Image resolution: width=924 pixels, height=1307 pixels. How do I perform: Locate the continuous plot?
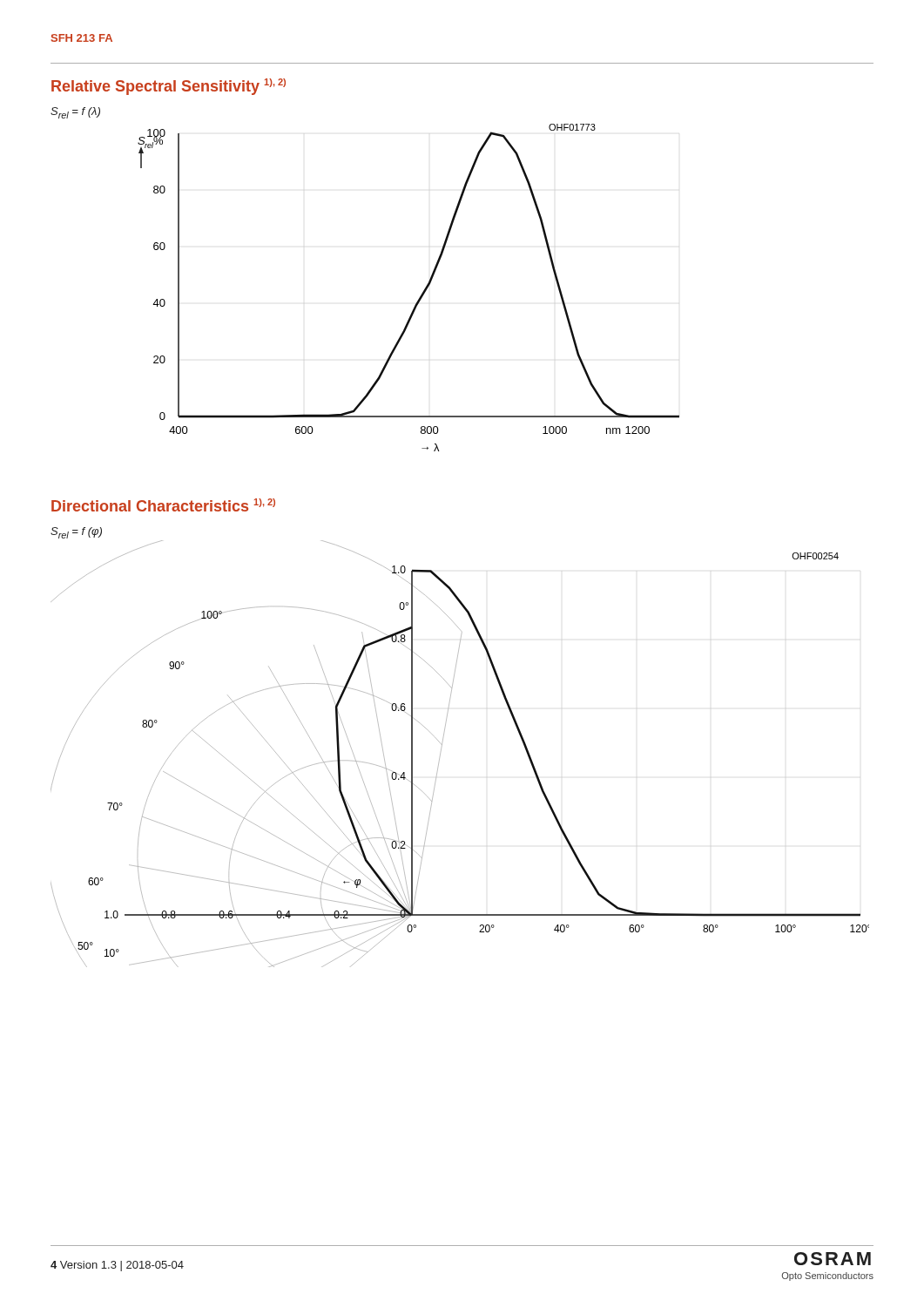click(409, 290)
